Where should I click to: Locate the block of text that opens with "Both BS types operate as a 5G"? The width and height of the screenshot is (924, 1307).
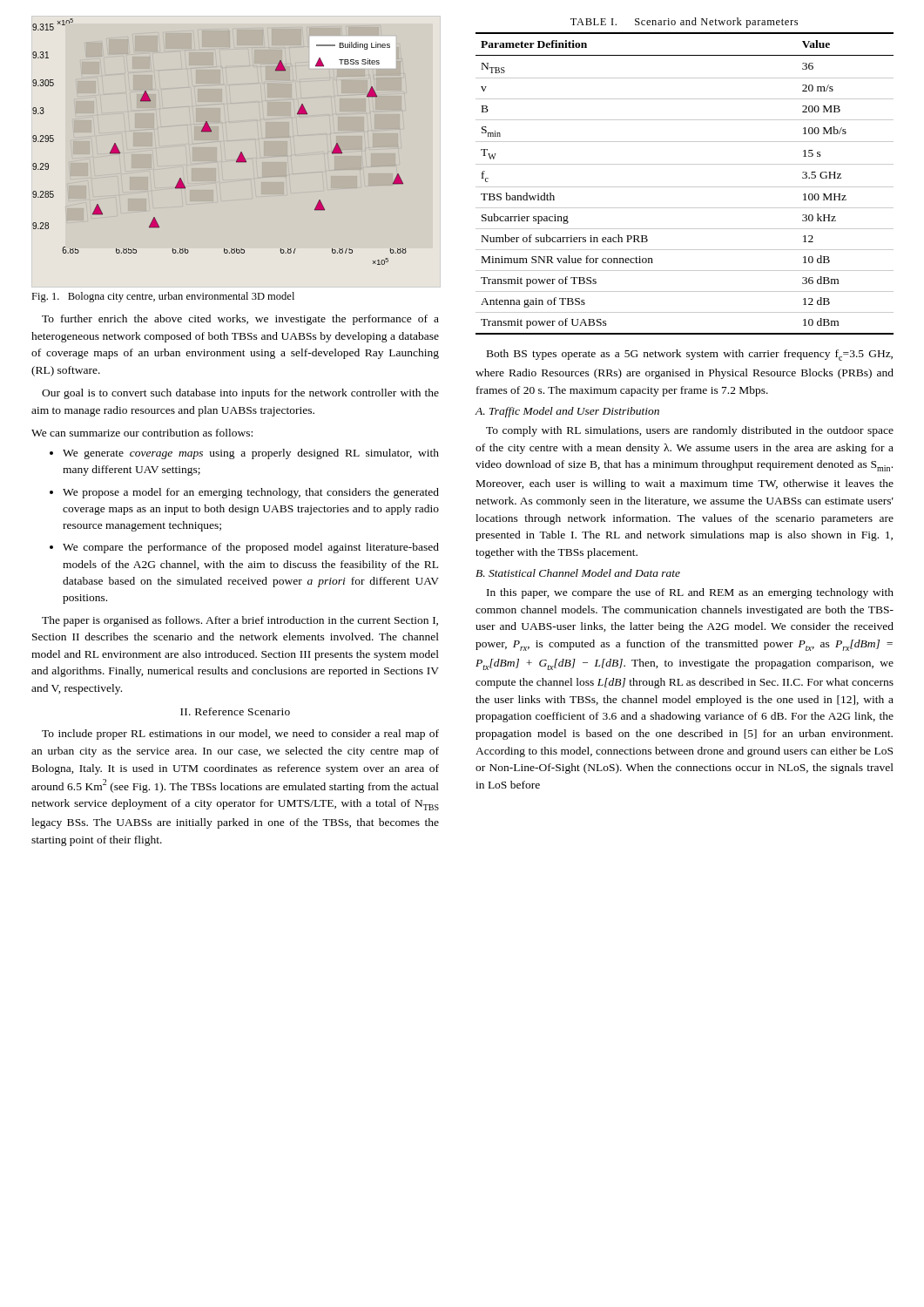[684, 372]
